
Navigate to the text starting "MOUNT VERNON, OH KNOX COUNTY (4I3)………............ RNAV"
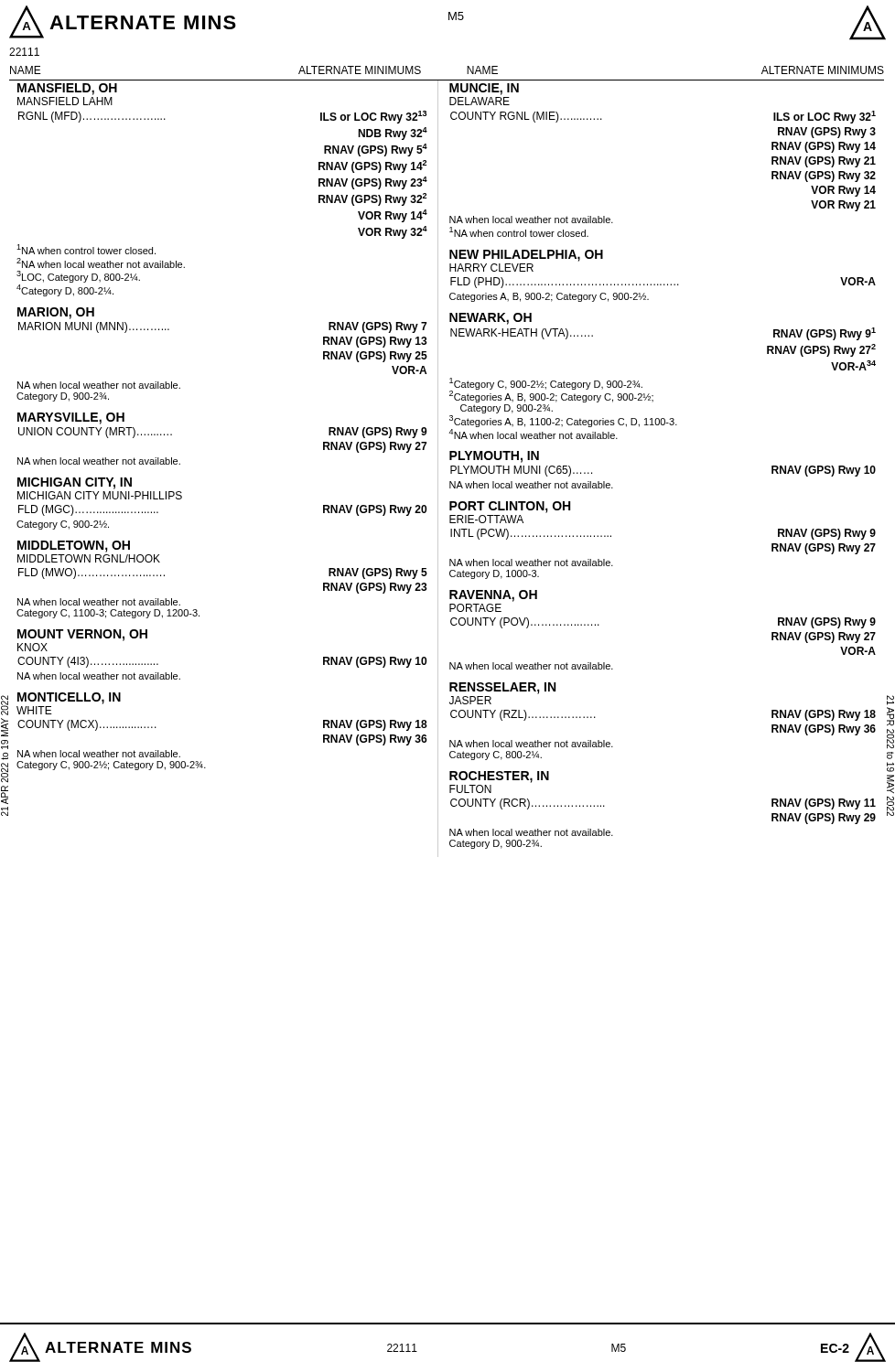pos(82,635)
